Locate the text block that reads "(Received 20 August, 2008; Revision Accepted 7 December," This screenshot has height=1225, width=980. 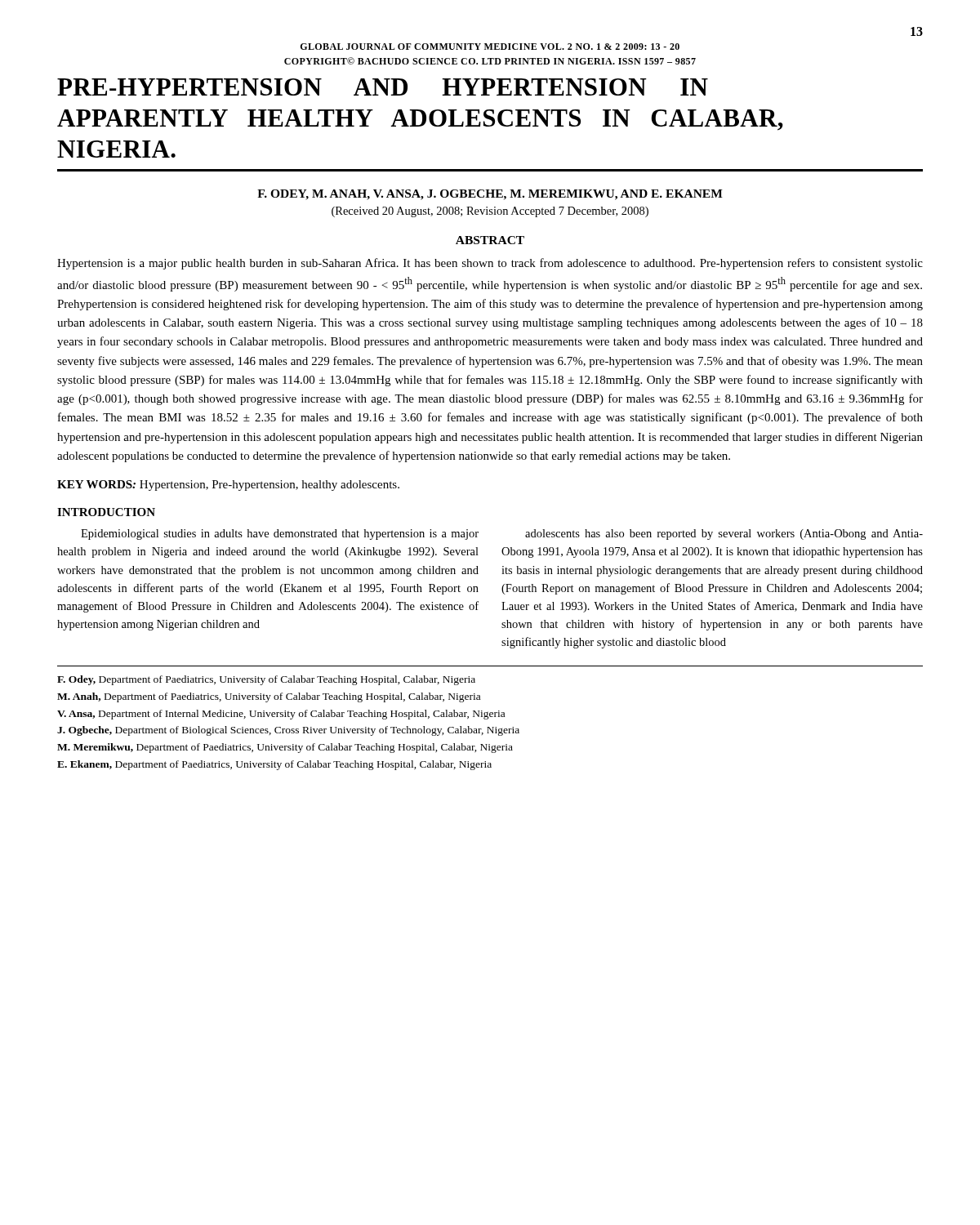click(490, 211)
